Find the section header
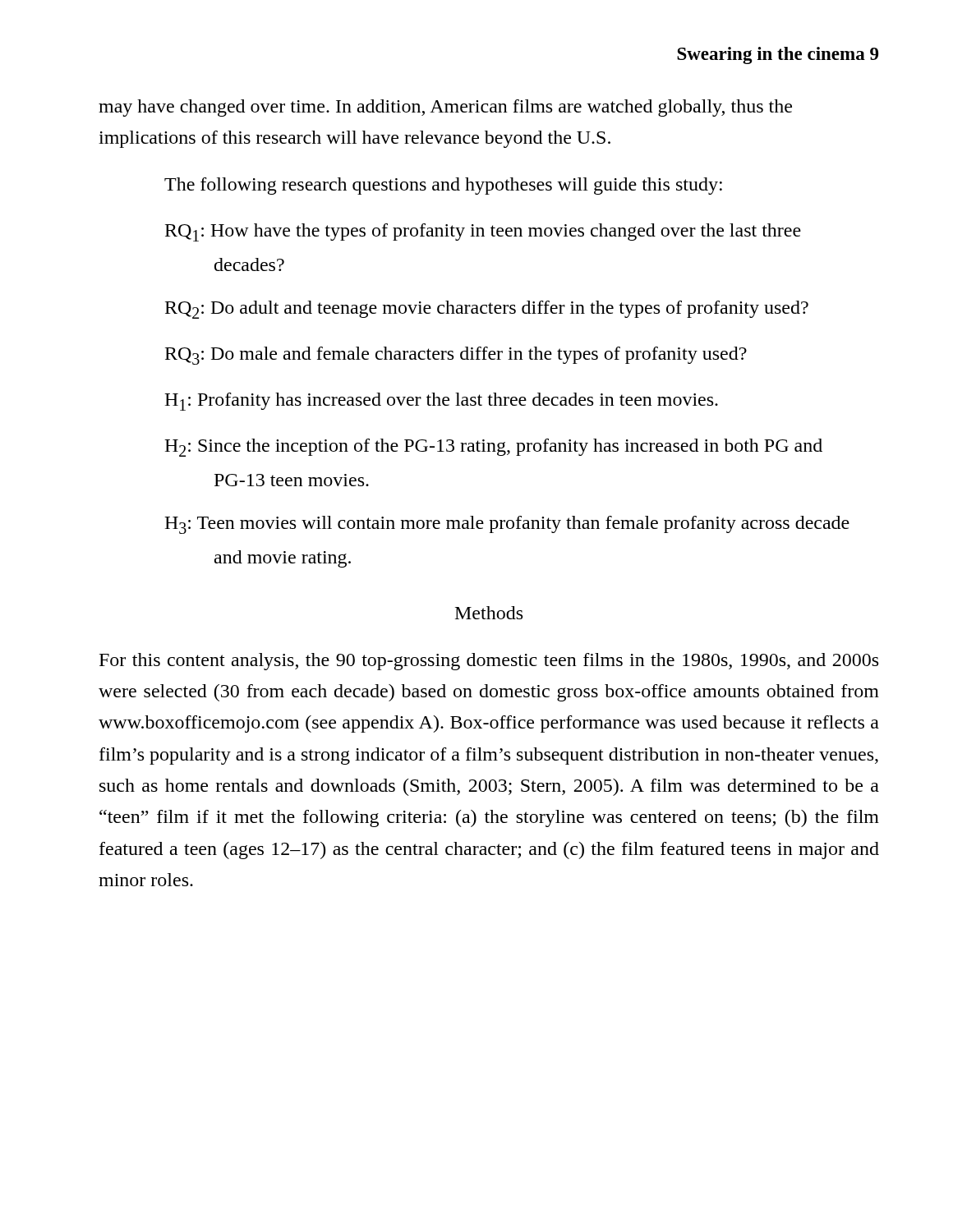 coord(489,613)
